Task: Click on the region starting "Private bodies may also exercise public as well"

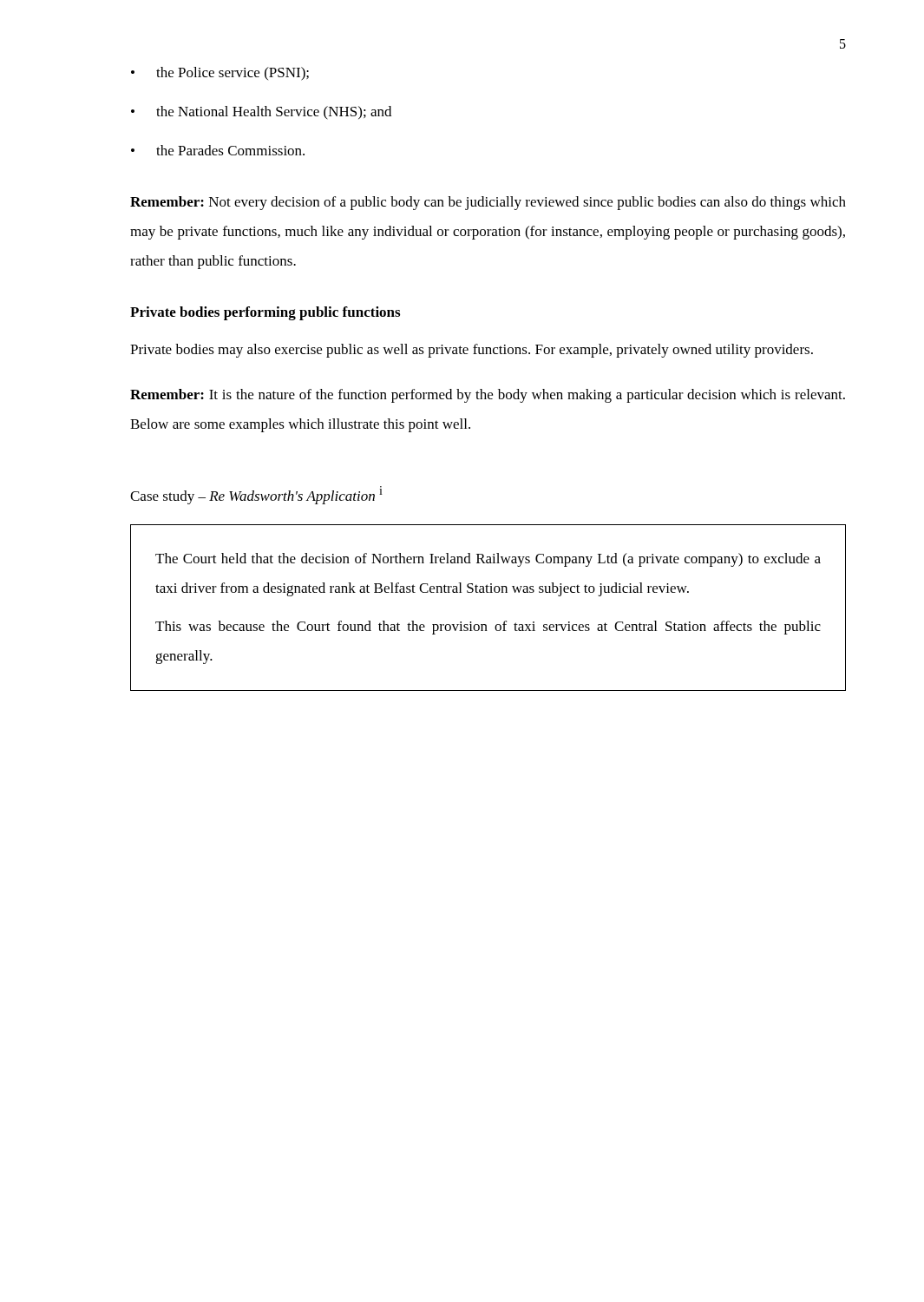Action: coord(472,349)
